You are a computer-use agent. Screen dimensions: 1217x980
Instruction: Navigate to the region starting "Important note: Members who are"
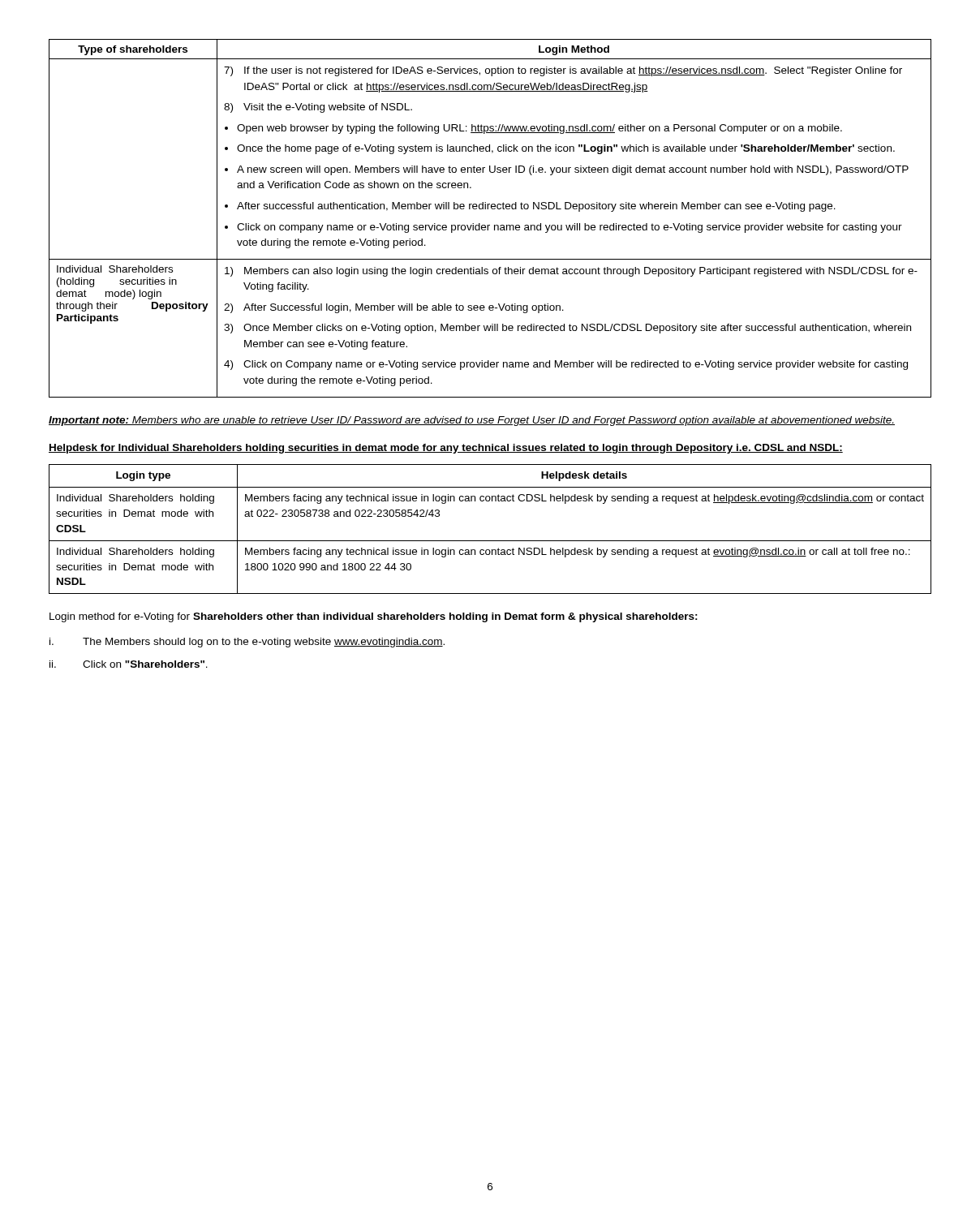[x=490, y=420]
